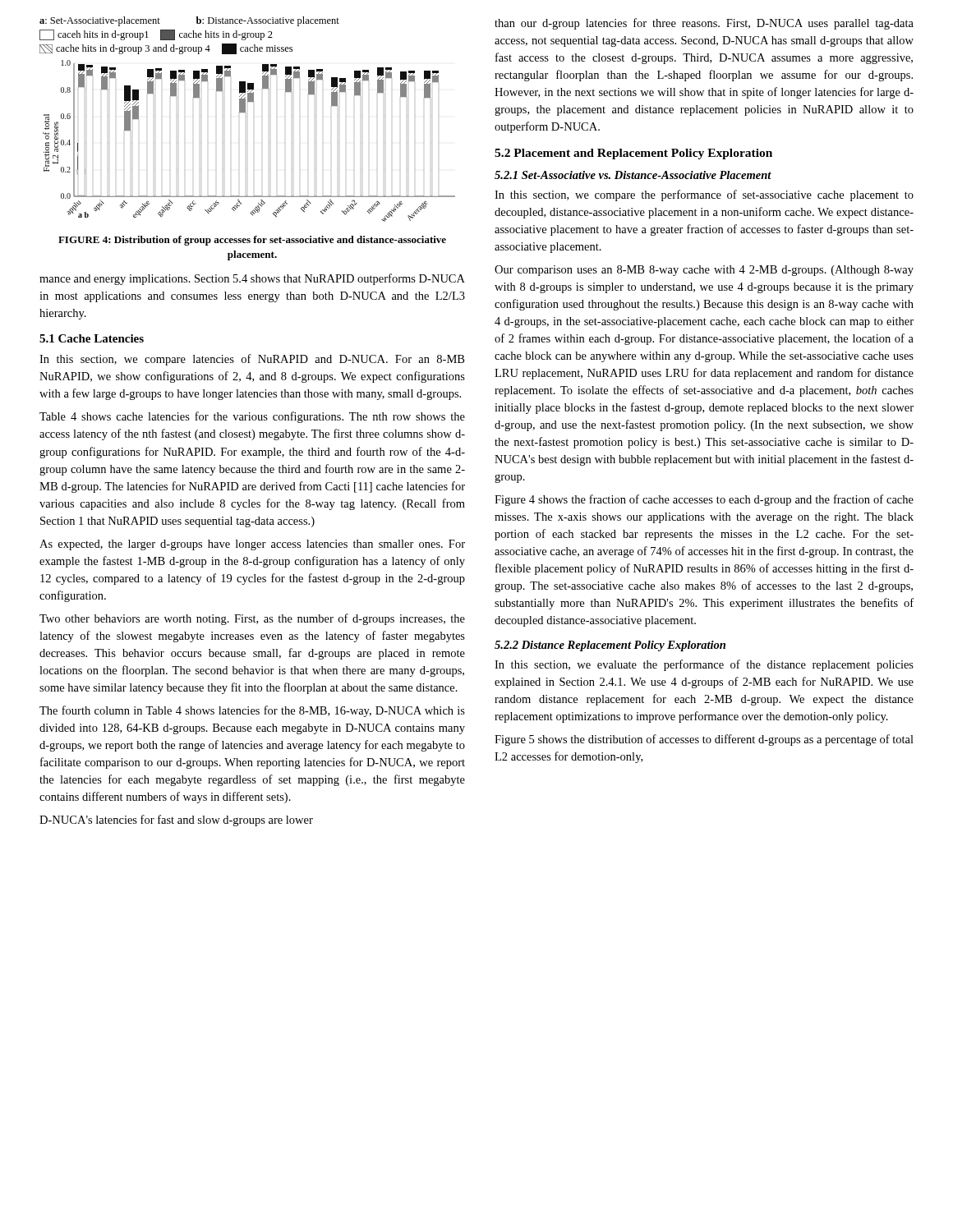Select the block starting "Figure 4 shows the fraction of"
The image size is (953, 1232).
click(x=704, y=560)
